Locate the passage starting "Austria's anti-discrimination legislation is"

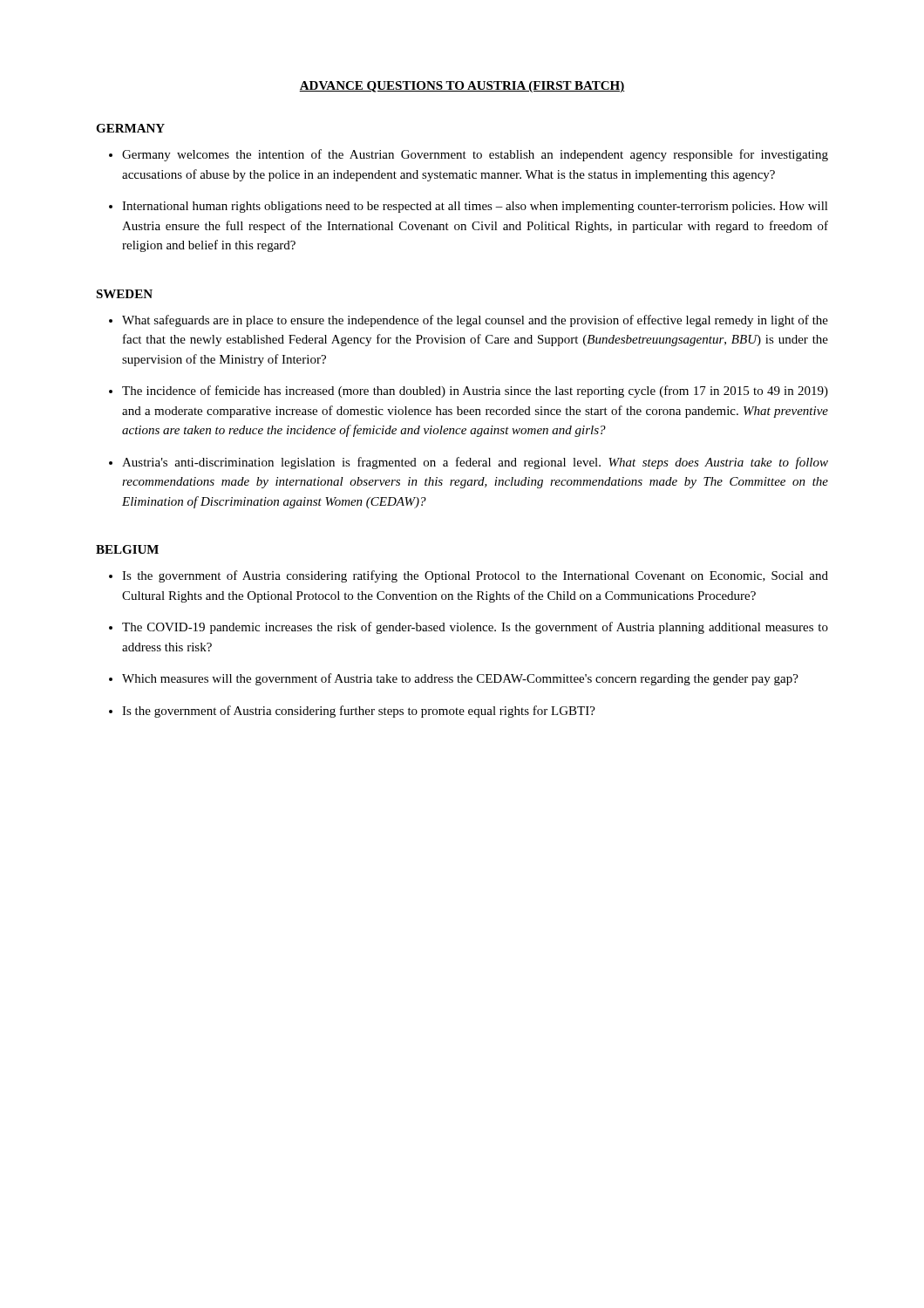[x=475, y=481]
